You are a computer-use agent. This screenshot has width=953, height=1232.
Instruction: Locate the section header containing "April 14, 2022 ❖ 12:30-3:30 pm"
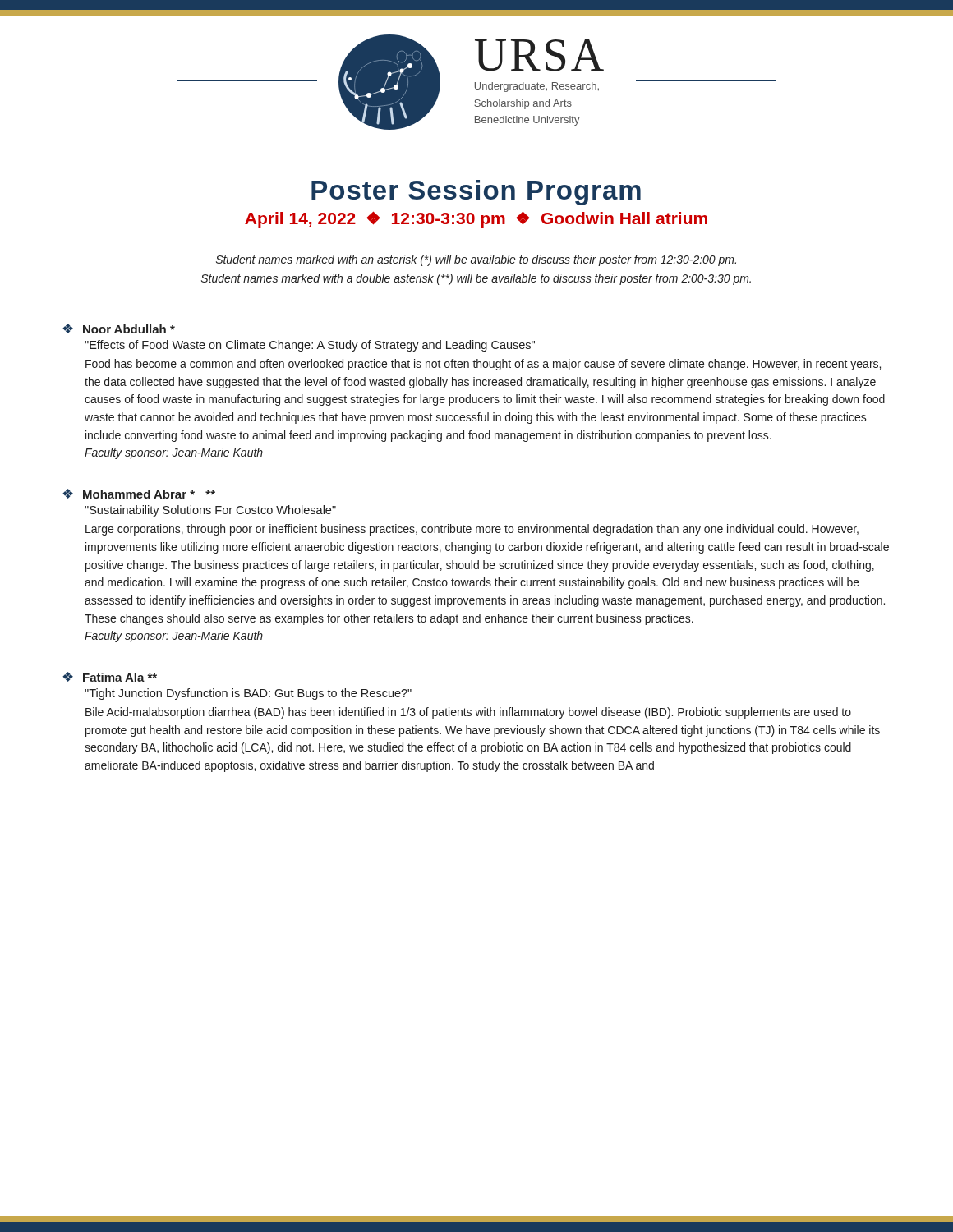476,218
